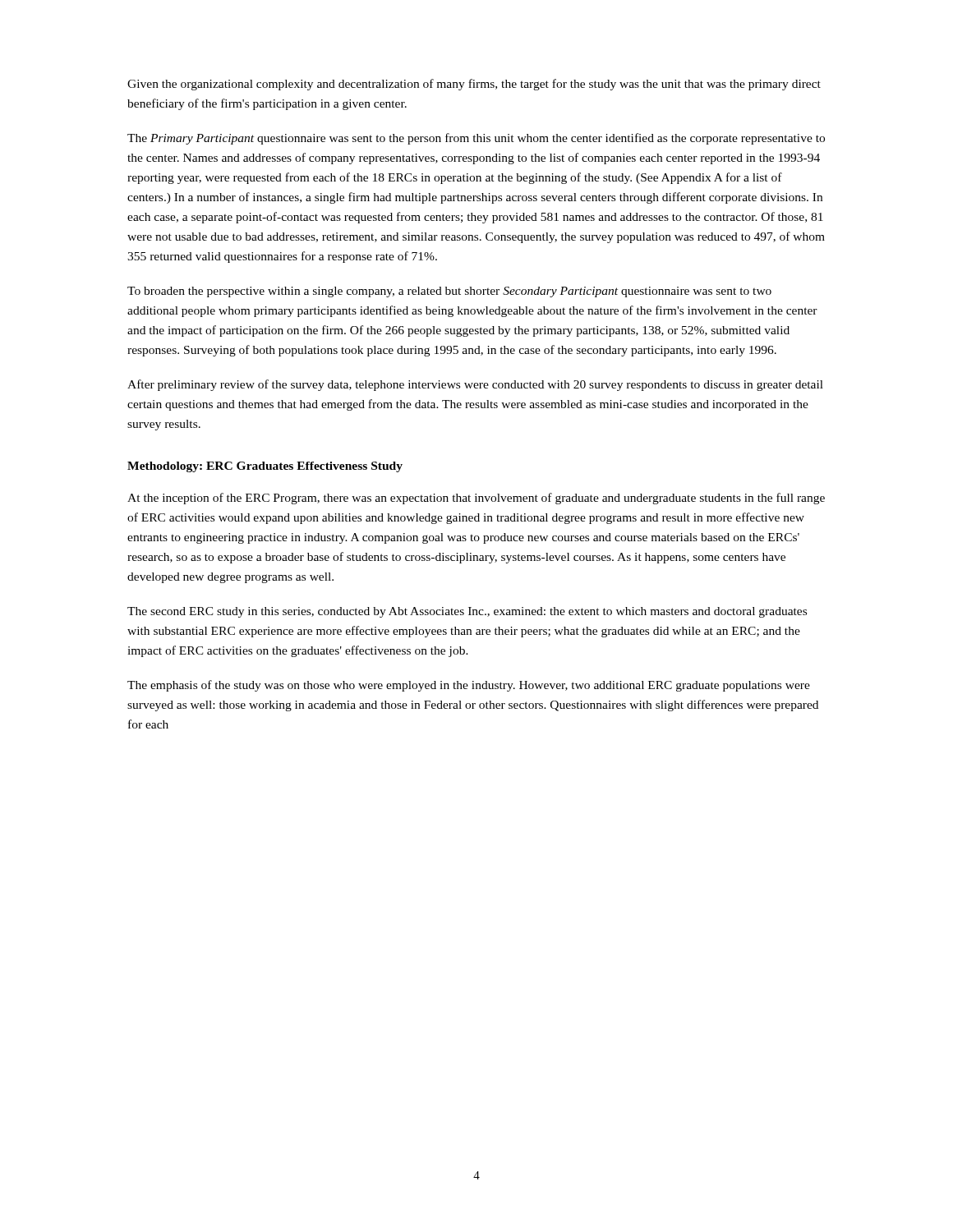This screenshot has height=1232, width=953.
Task: Click on the region starting "Given the organizational complexity and decentralization of many"
Action: [x=476, y=94]
